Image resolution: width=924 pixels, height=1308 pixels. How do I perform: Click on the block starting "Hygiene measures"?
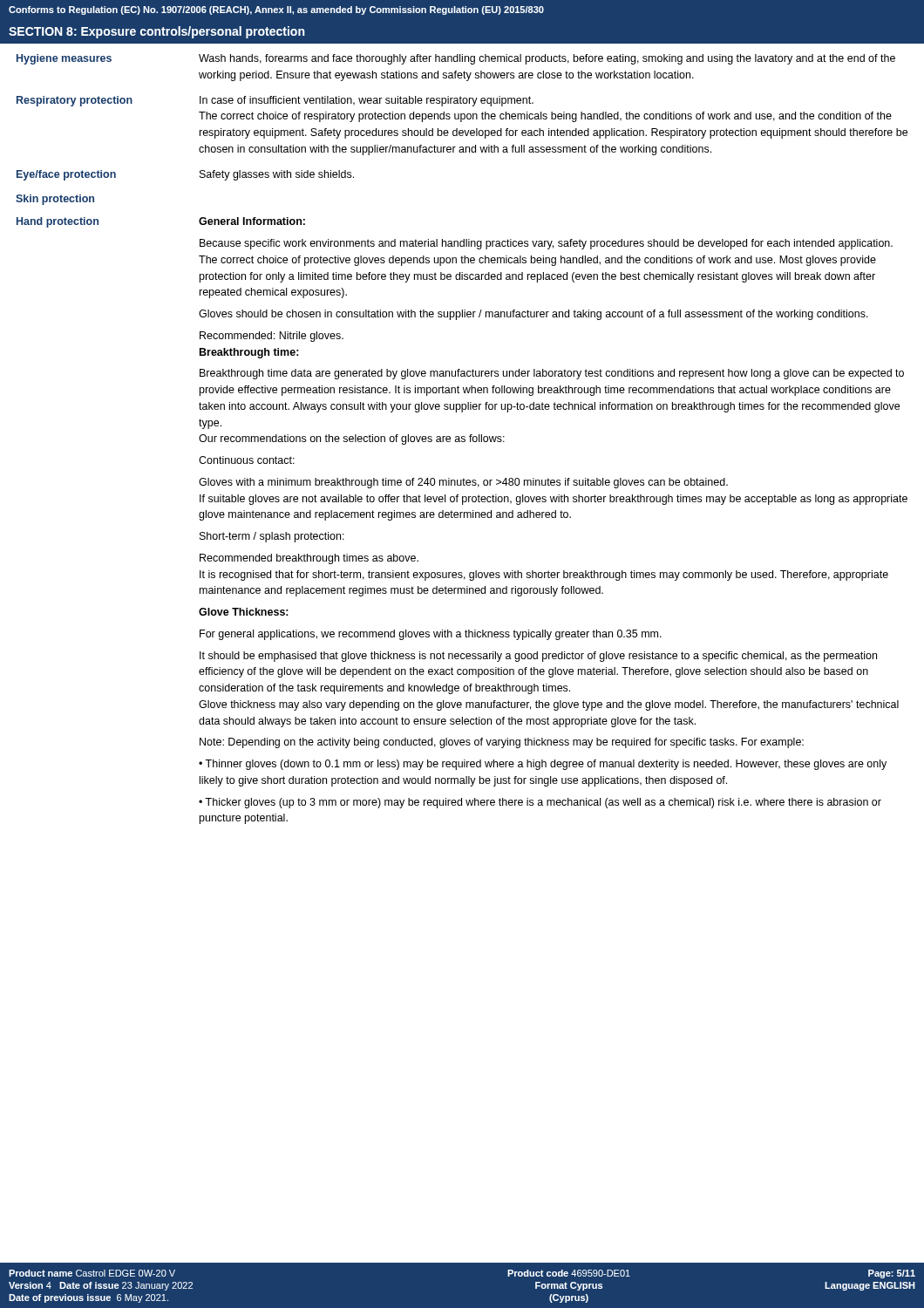point(64,58)
